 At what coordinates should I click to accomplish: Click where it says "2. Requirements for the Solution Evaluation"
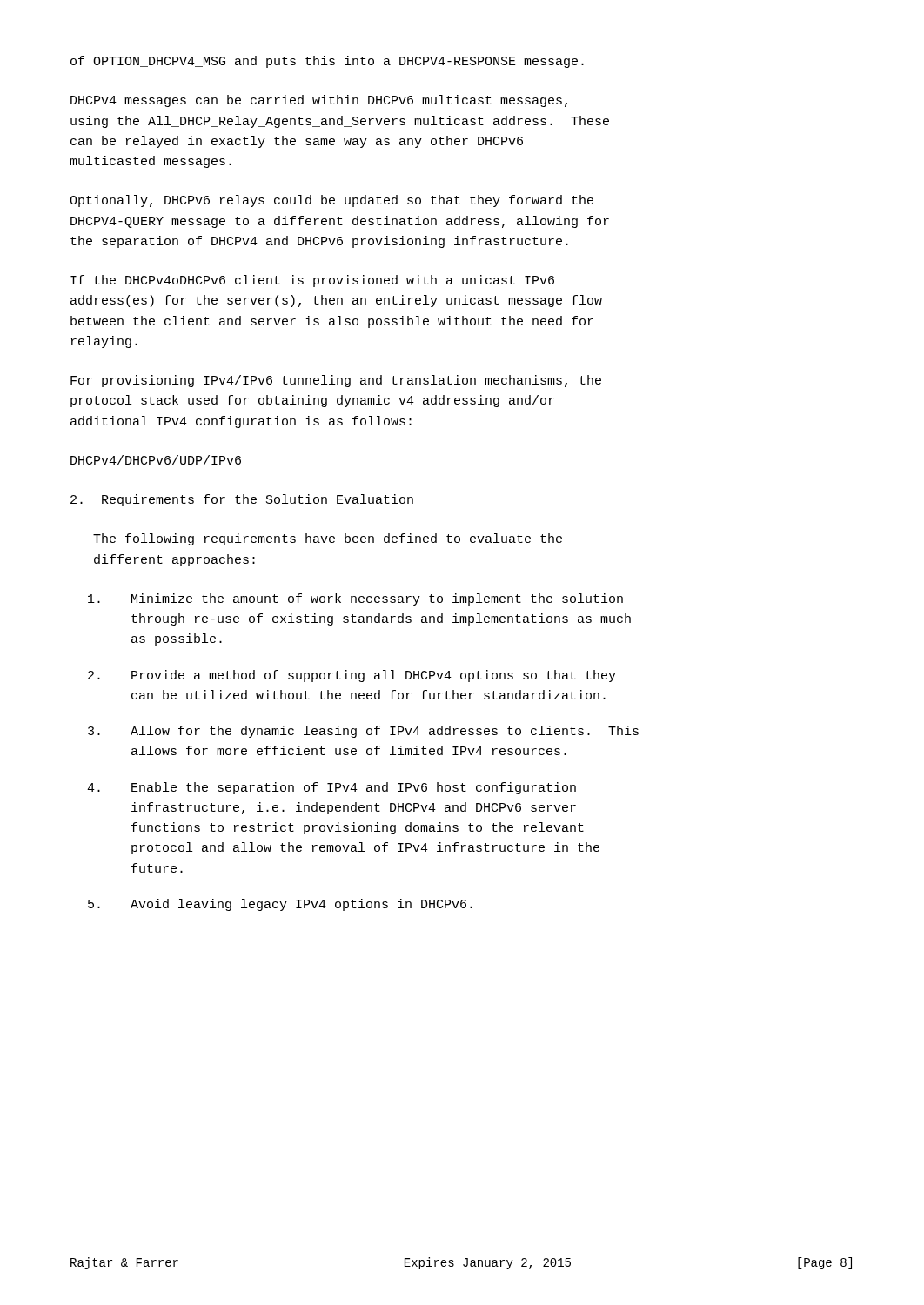click(x=242, y=501)
